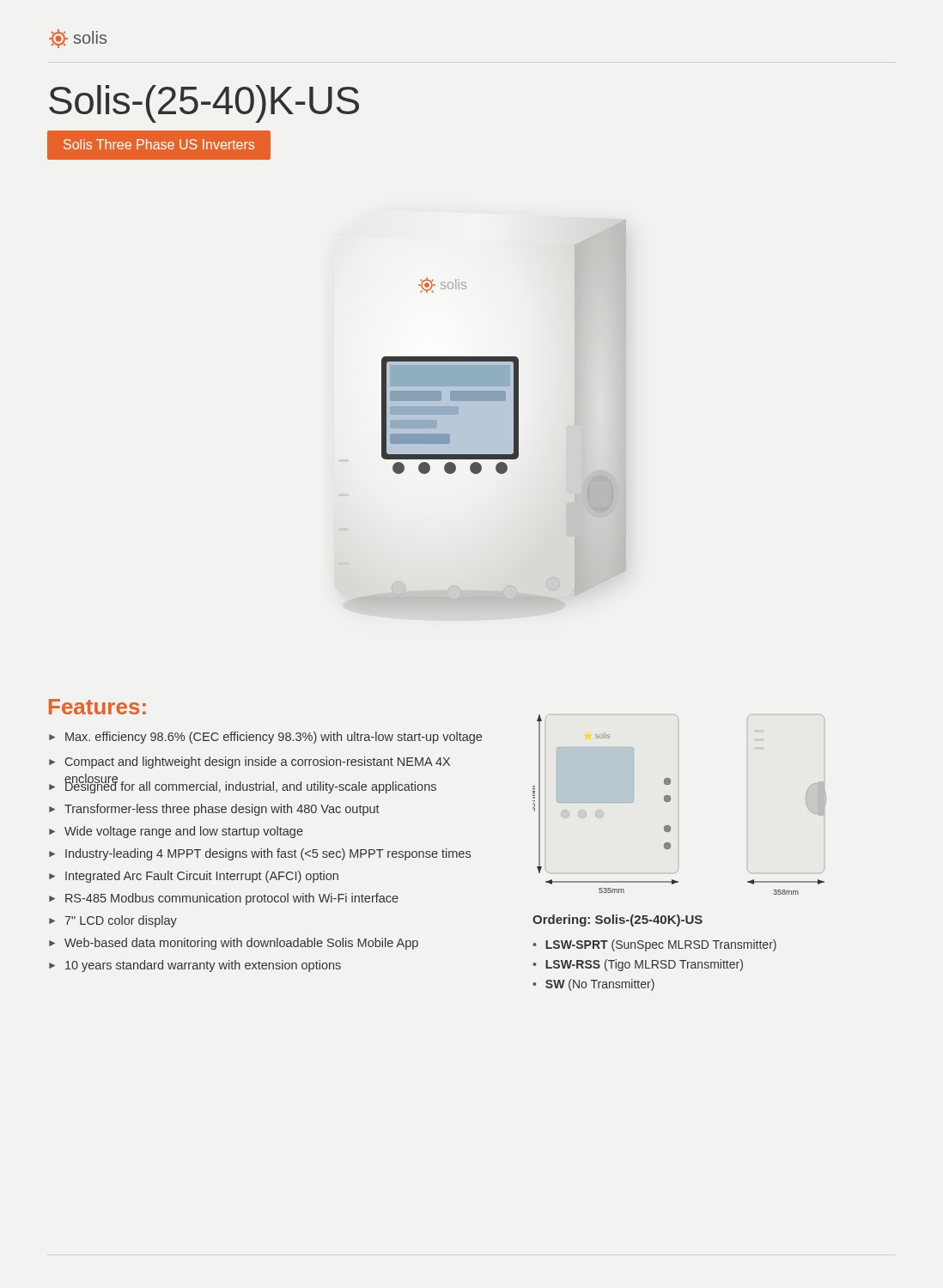This screenshot has height=1288, width=943.
Task: Click on the list item that says "► Max. efficiency 98.6% (CEC efficiency 98.3%)"
Action: 265,737
